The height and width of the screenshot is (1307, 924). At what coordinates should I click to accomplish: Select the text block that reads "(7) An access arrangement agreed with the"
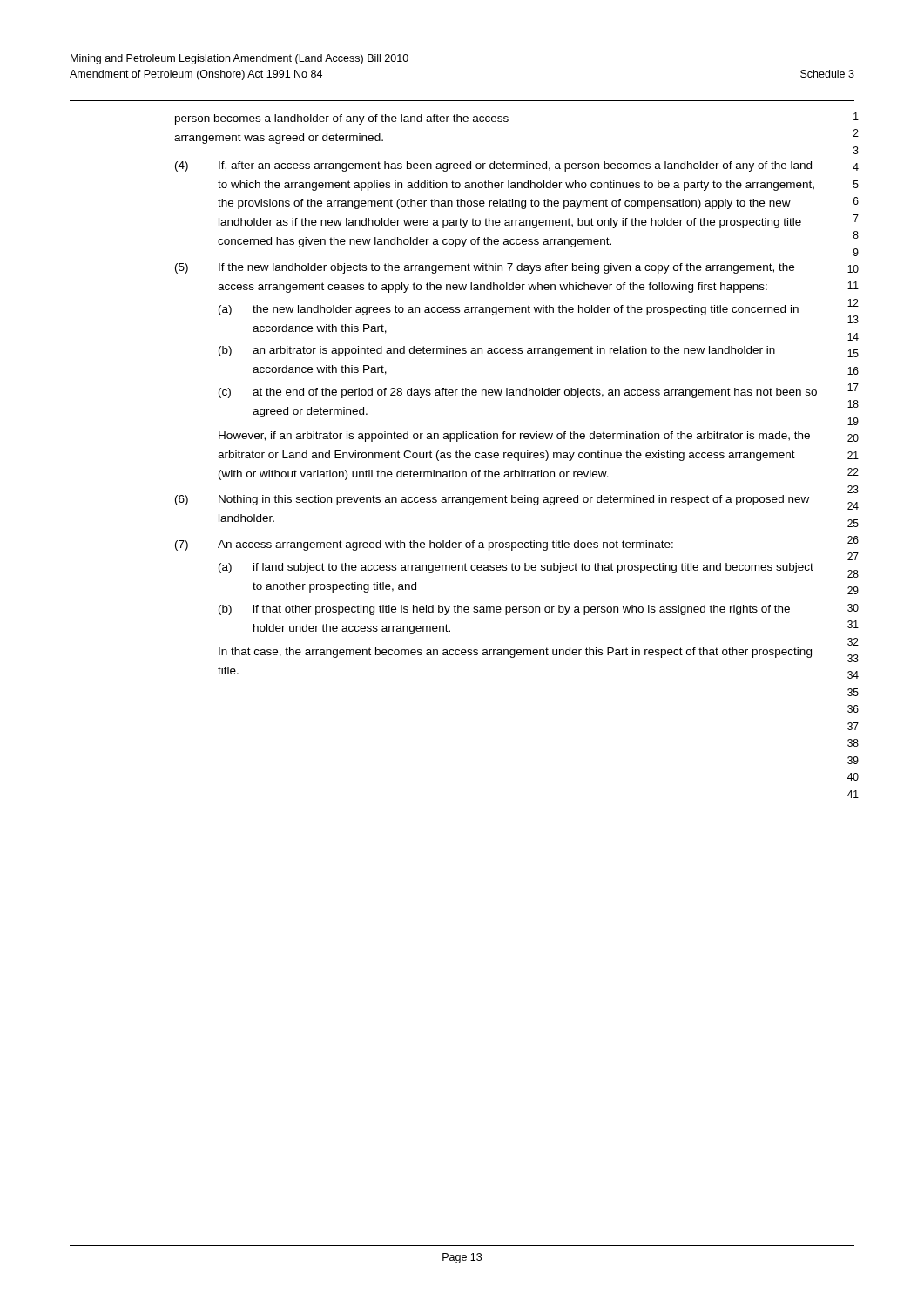pos(497,608)
